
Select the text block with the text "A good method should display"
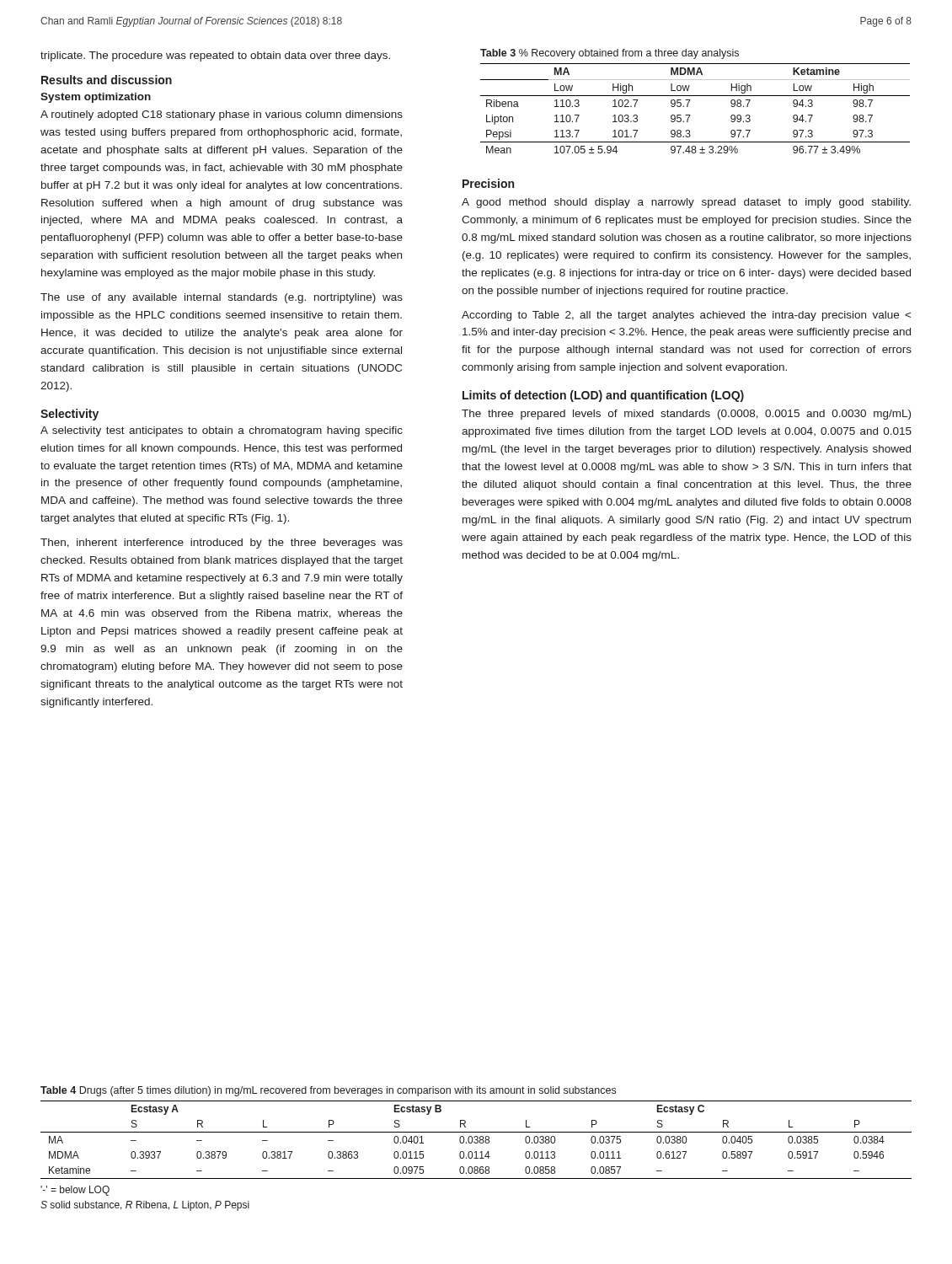point(687,285)
